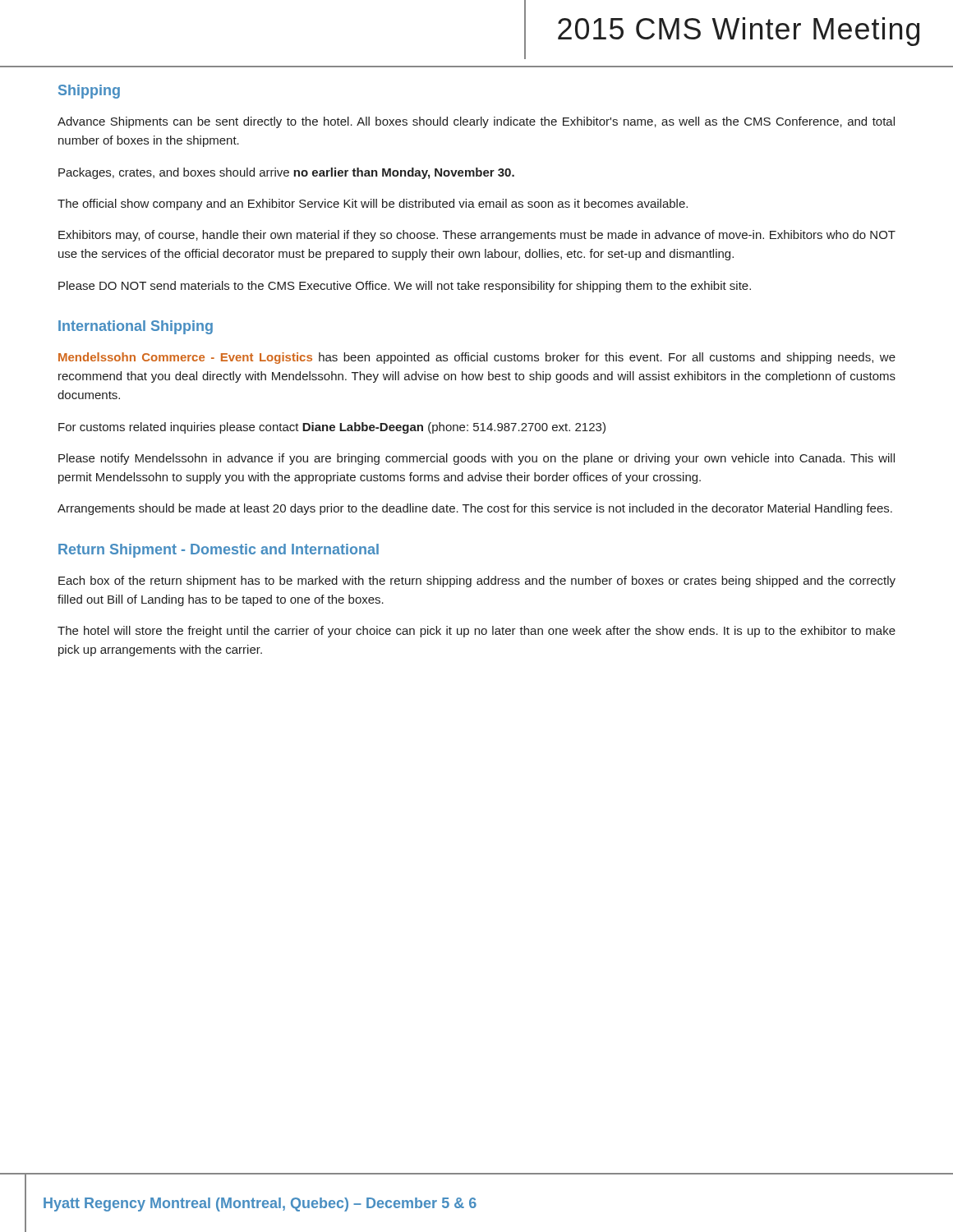The image size is (953, 1232).
Task: Locate the text block that says "The official show"
Action: tap(476, 203)
